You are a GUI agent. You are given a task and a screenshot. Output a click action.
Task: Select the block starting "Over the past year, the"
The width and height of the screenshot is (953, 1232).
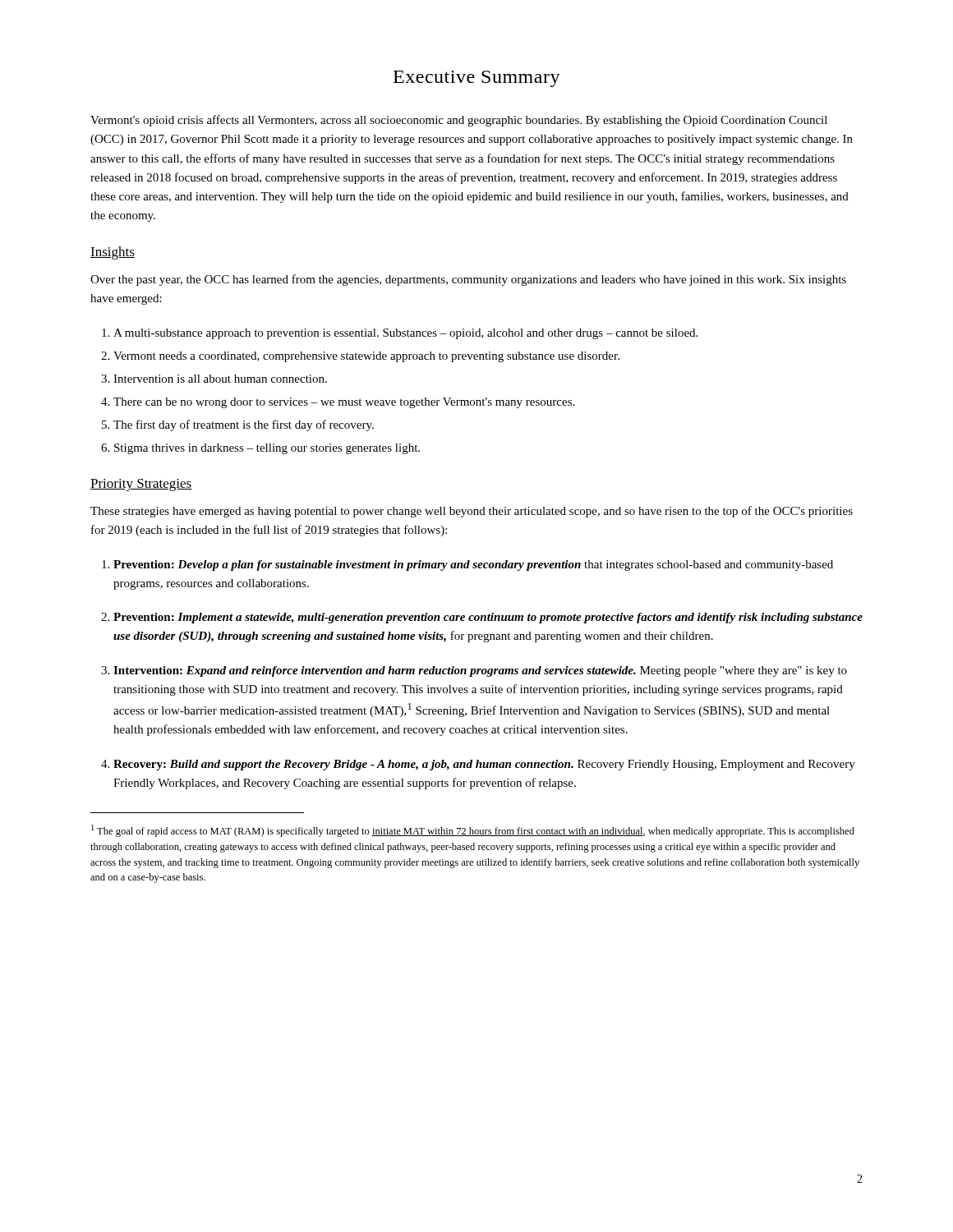[x=468, y=288]
